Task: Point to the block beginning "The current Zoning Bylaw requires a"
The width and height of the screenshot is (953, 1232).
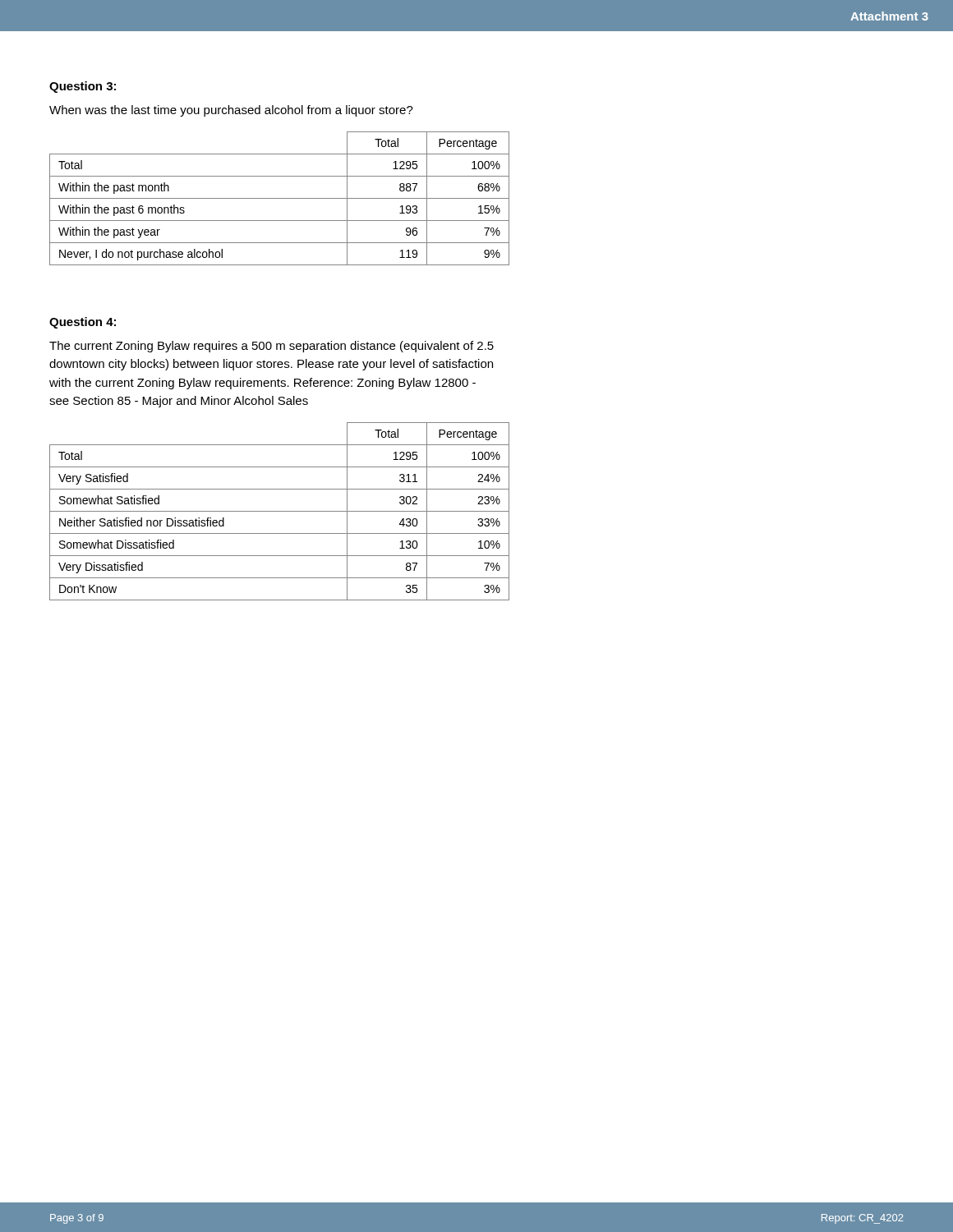Action: coord(272,373)
